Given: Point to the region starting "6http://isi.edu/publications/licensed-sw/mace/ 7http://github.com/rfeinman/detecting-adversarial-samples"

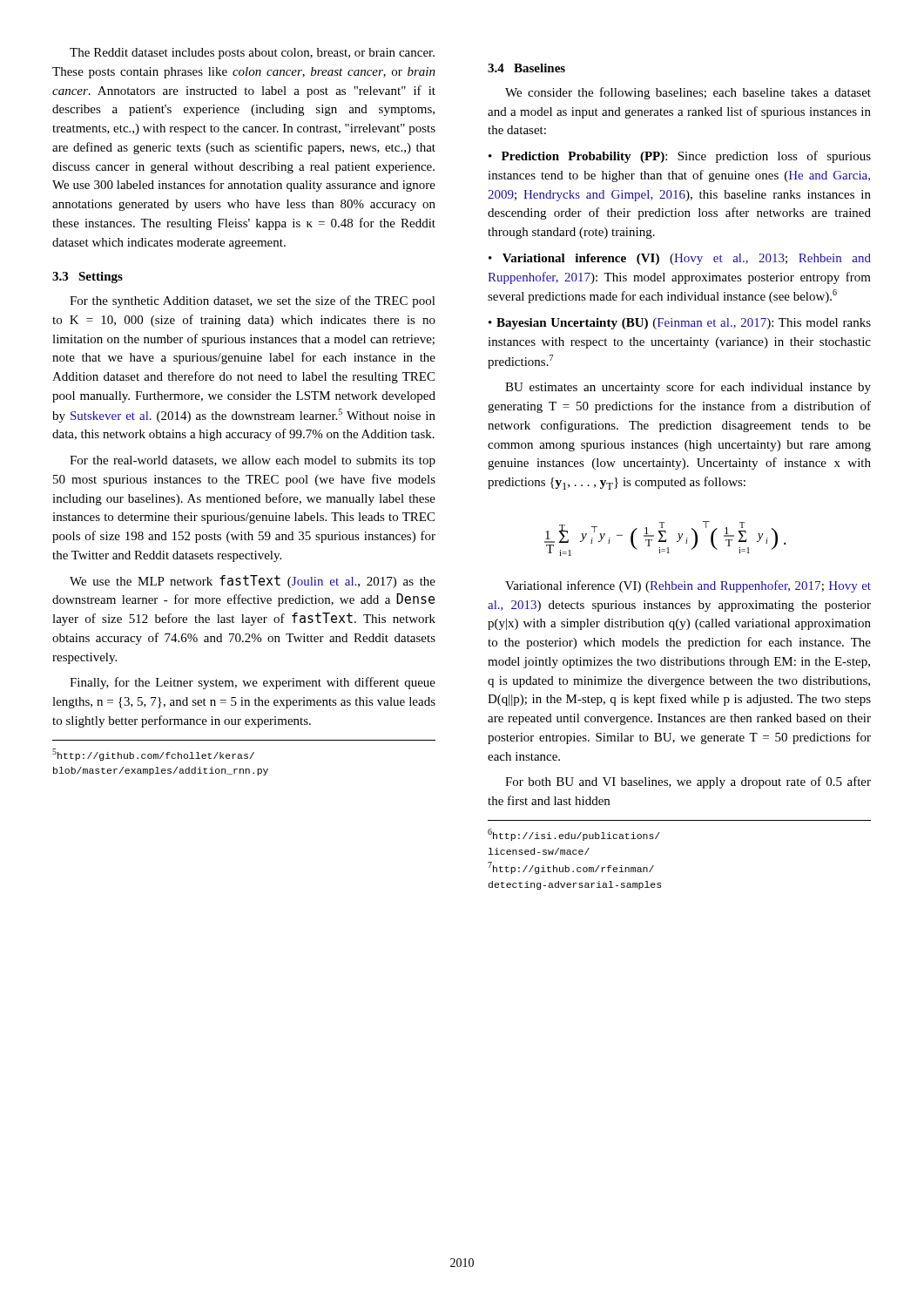Looking at the screenshot, I should tap(575, 859).
